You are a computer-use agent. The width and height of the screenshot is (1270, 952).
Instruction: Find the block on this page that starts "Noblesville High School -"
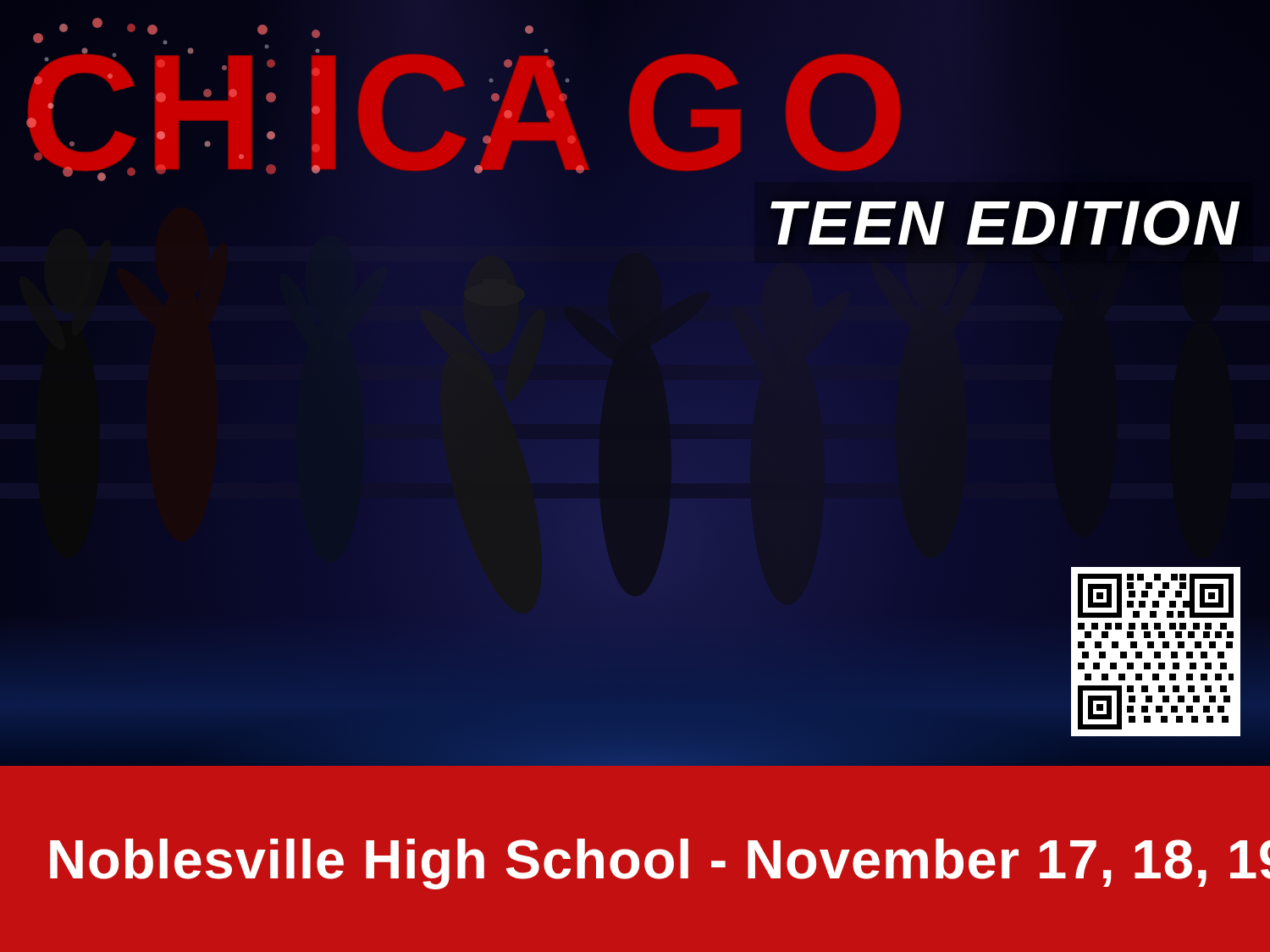[658, 859]
